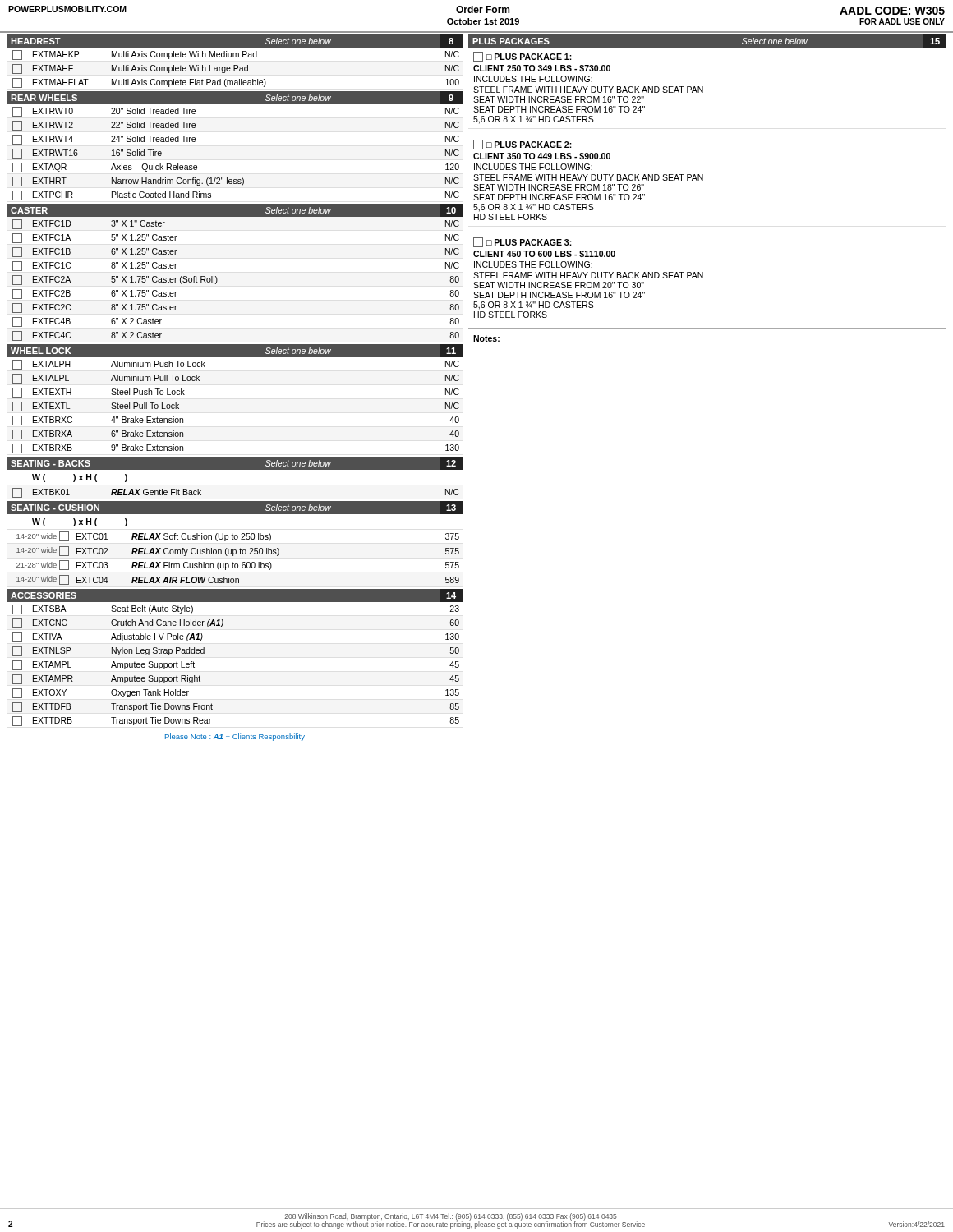
Task: Point to the block starting "EXTSBA Seat Belt (Auto Style) 23"
Action: [x=235, y=609]
